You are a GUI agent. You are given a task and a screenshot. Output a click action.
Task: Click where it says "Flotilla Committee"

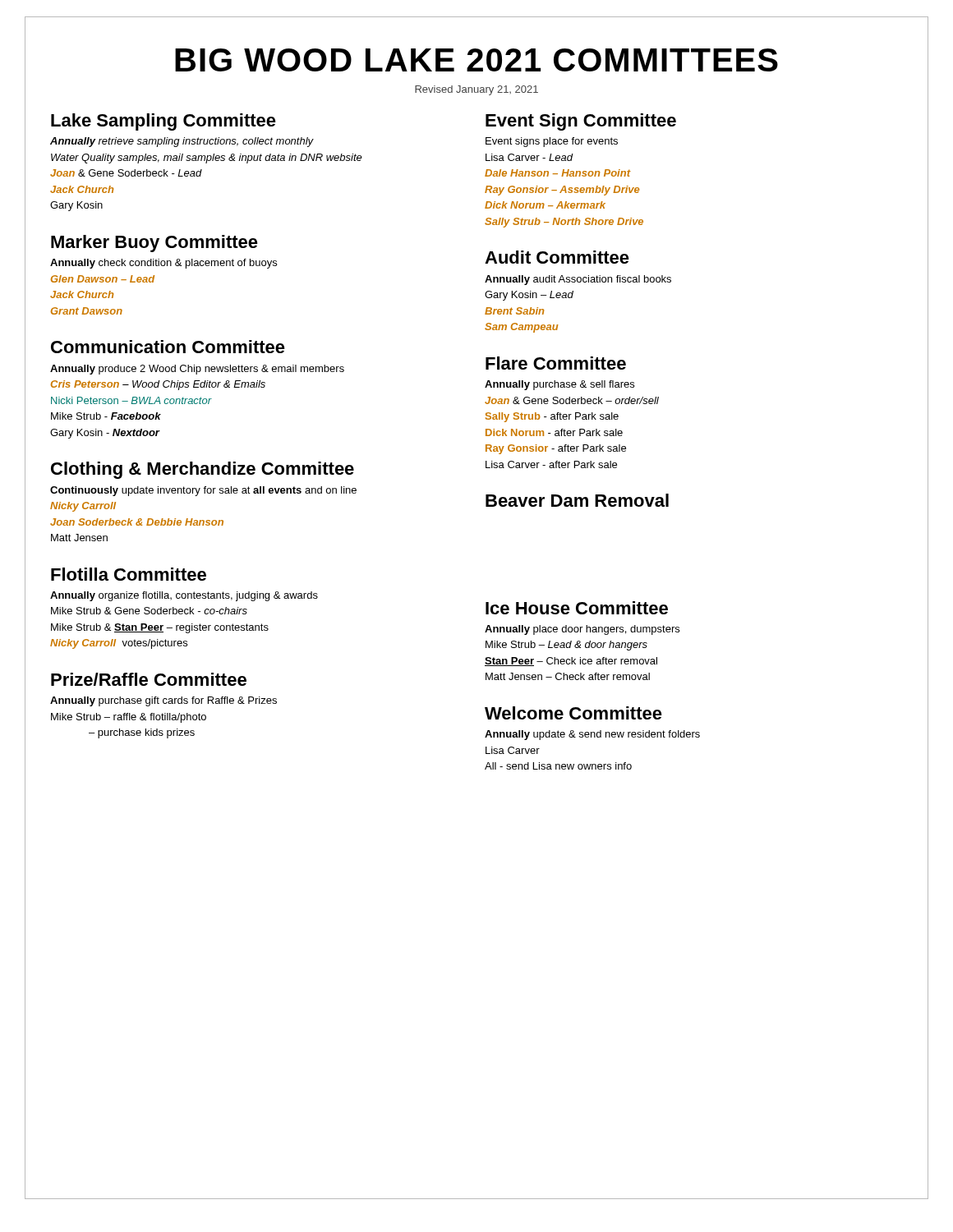click(129, 574)
